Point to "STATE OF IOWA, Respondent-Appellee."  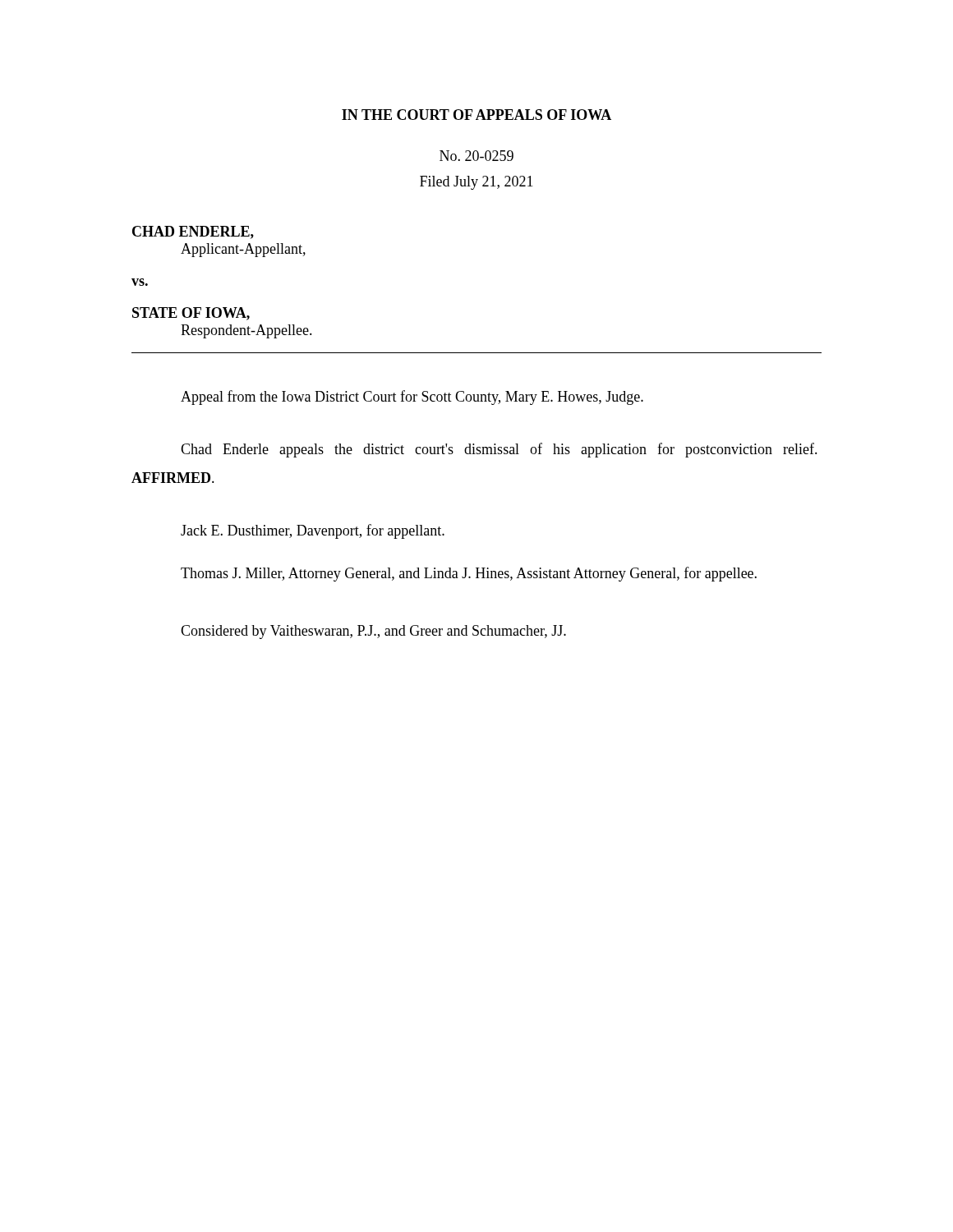click(x=191, y=314)
